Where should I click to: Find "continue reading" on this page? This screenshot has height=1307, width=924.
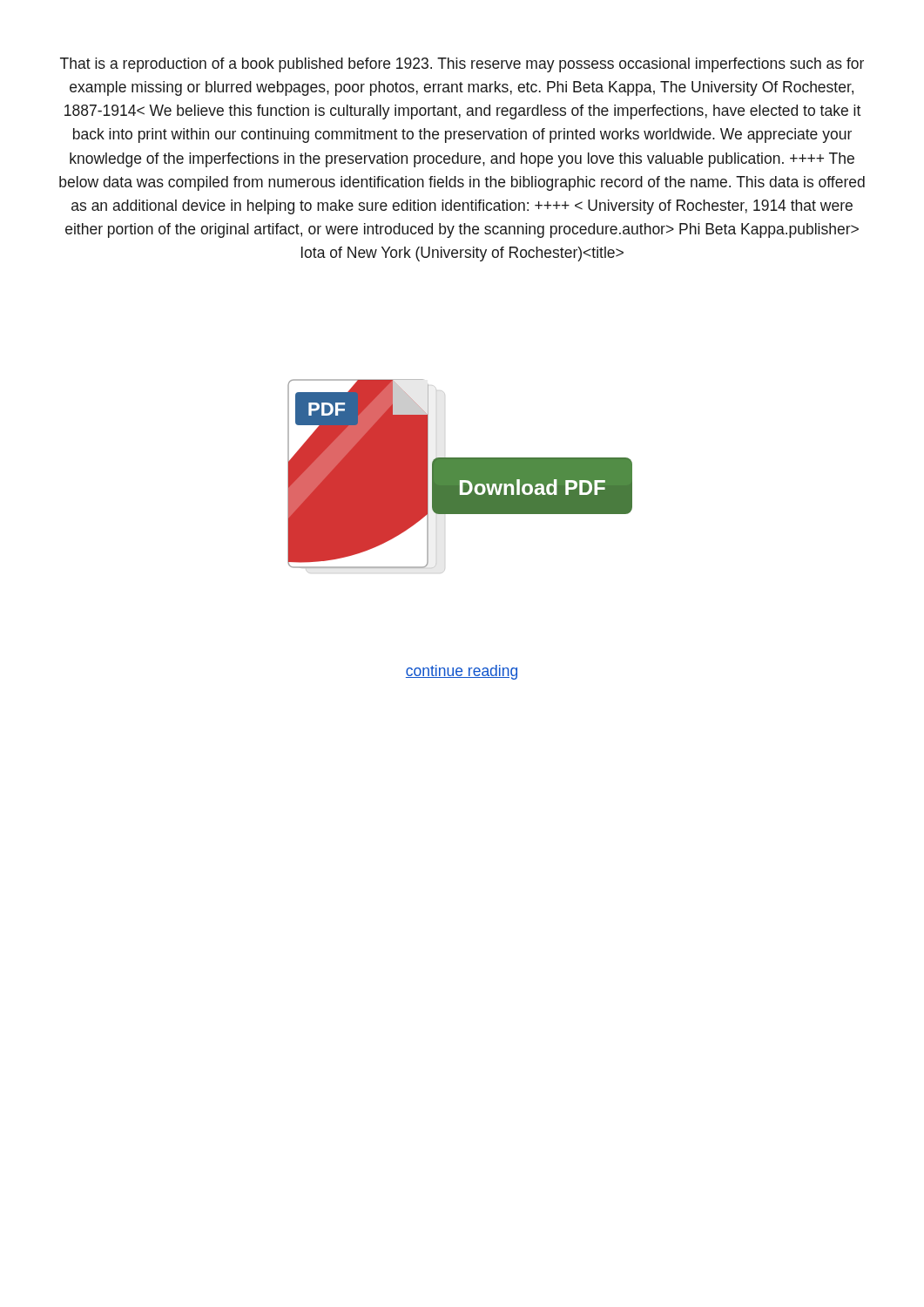click(x=462, y=671)
